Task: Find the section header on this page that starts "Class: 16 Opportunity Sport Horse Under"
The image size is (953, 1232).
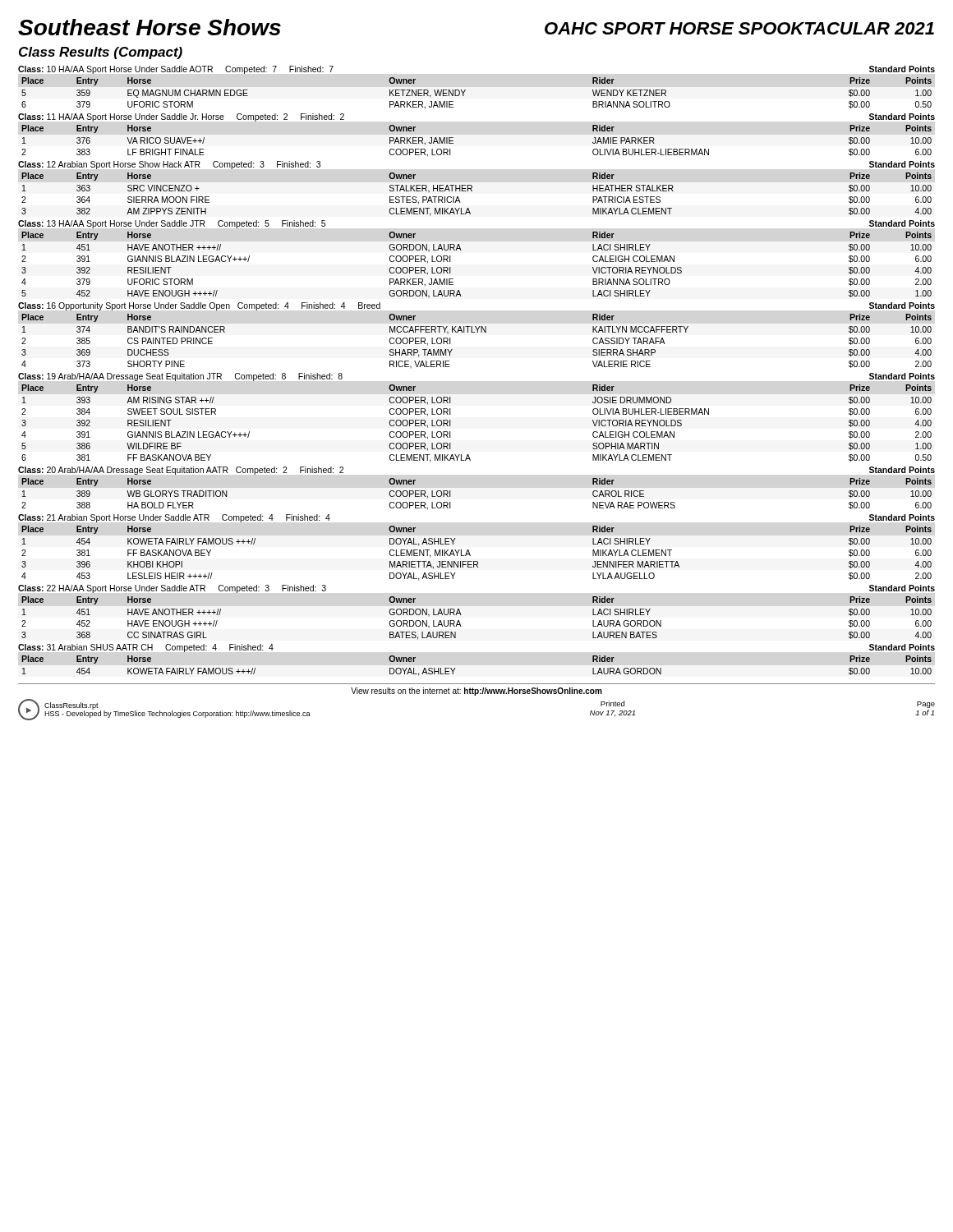Action: click(x=156, y=308)
